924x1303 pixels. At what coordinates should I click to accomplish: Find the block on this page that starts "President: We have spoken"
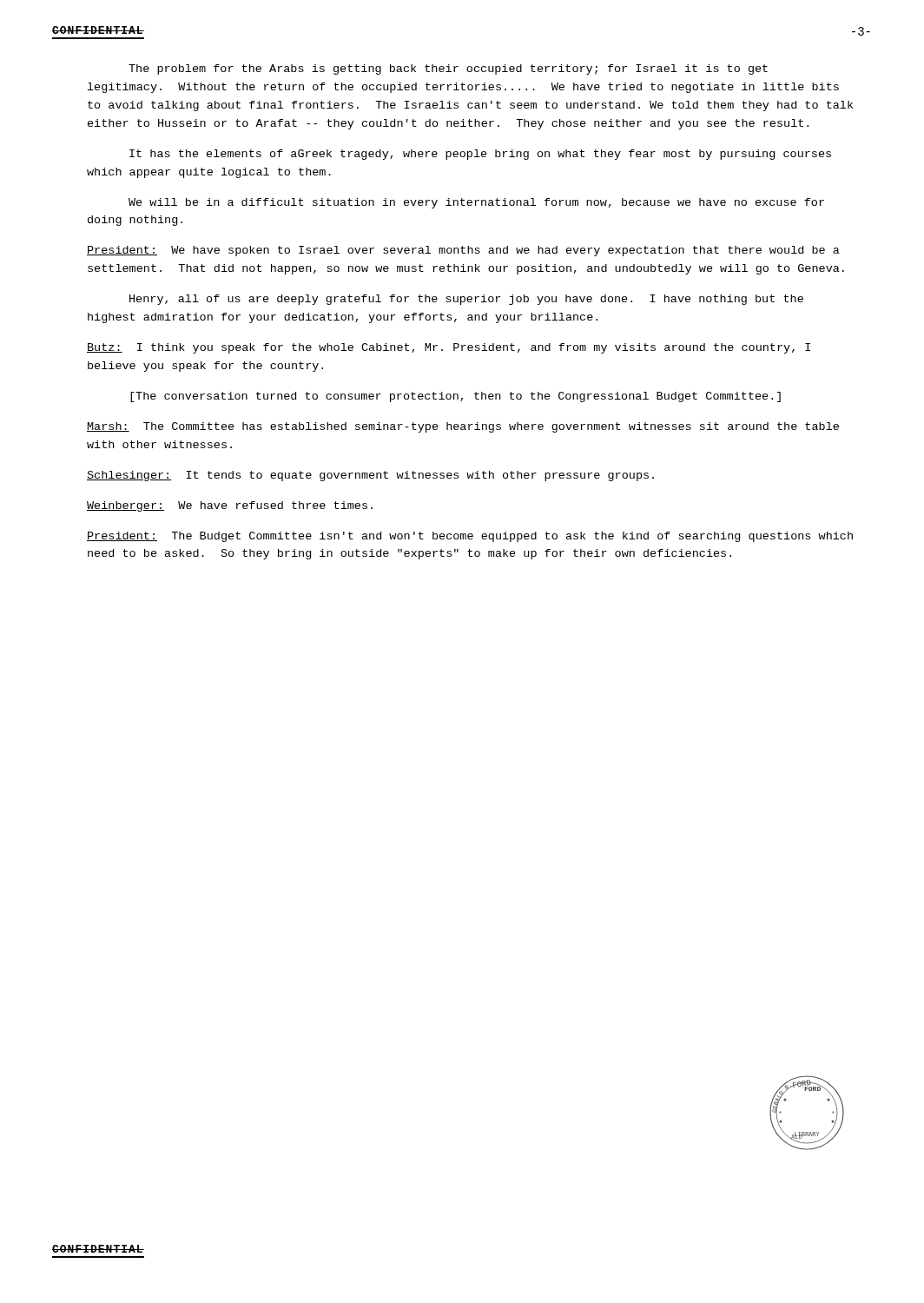pos(467,260)
